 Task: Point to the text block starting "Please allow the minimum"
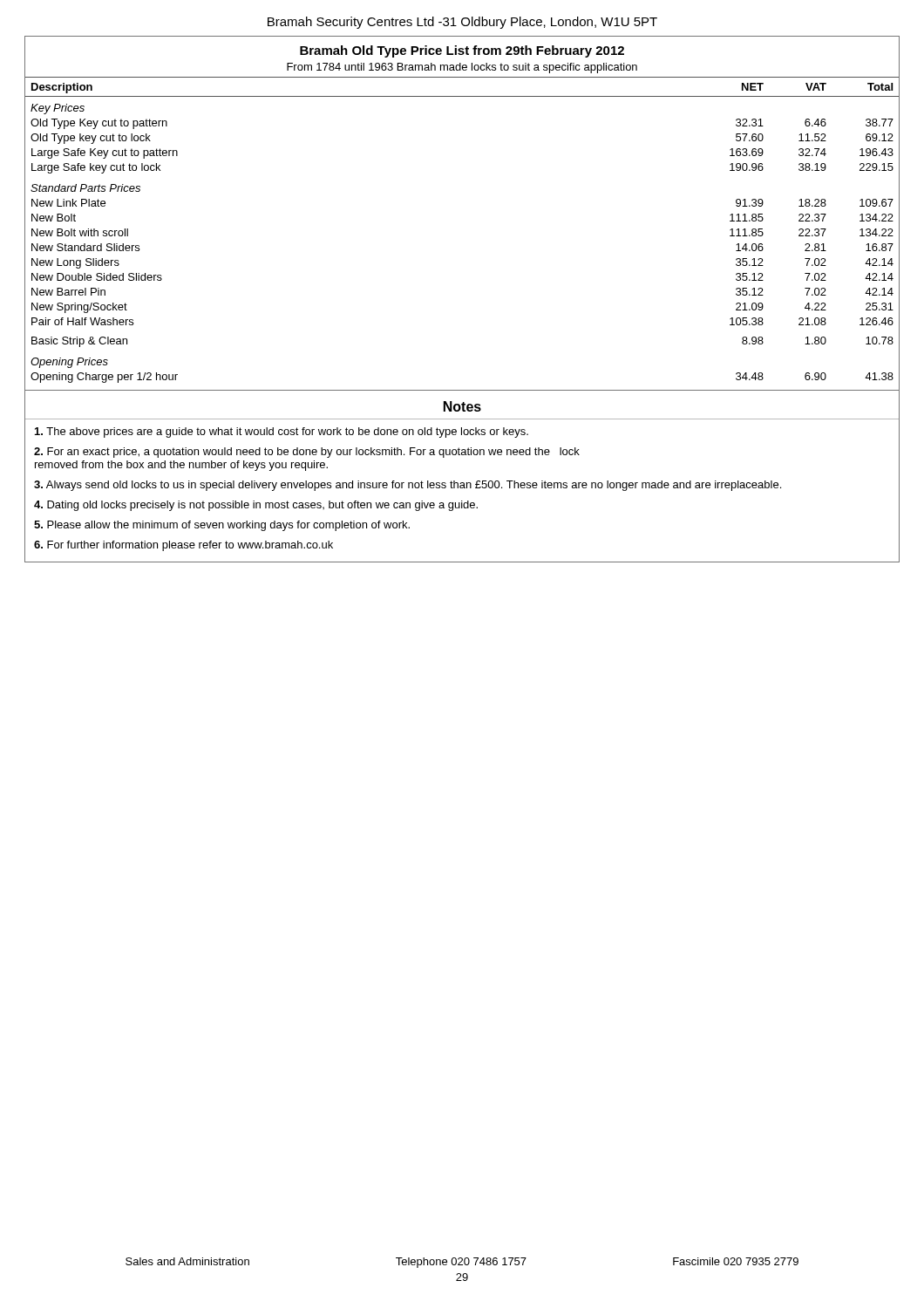point(222,525)
